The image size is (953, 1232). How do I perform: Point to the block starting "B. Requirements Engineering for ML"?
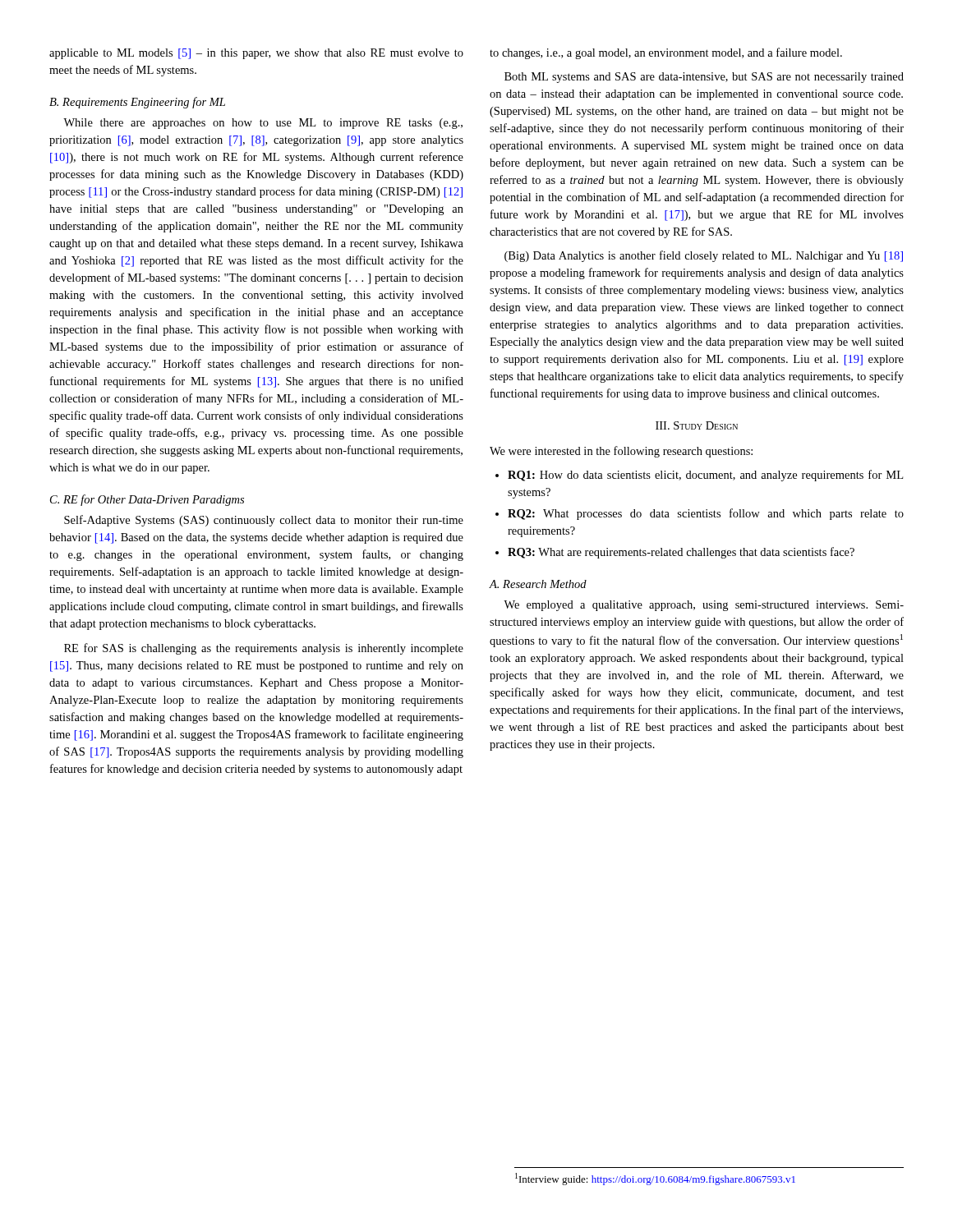pyautogui.click(x=137, y=103)
